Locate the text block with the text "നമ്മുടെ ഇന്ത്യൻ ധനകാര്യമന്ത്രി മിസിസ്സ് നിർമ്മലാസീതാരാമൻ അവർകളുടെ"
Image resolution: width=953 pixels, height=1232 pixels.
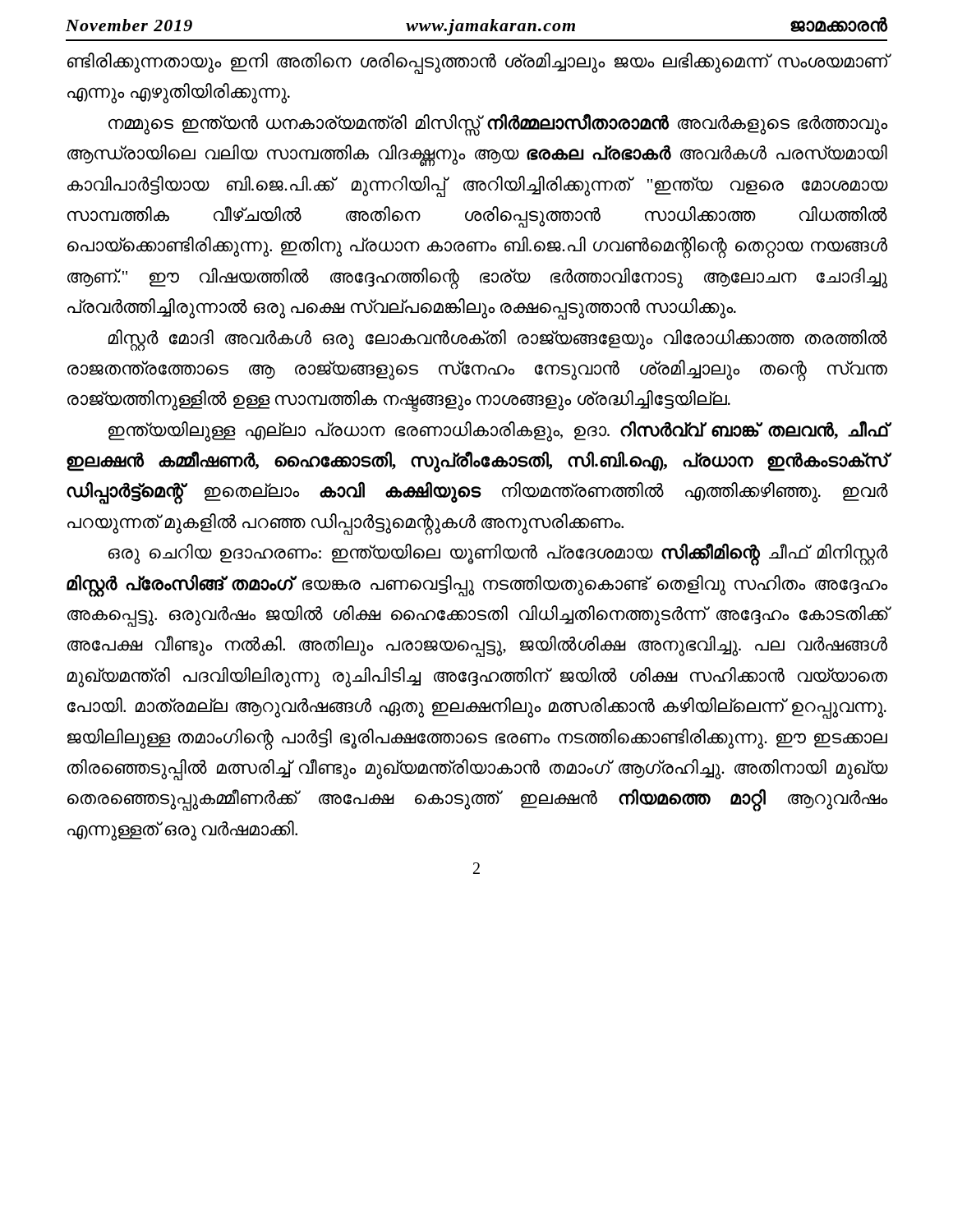point(476,215)
